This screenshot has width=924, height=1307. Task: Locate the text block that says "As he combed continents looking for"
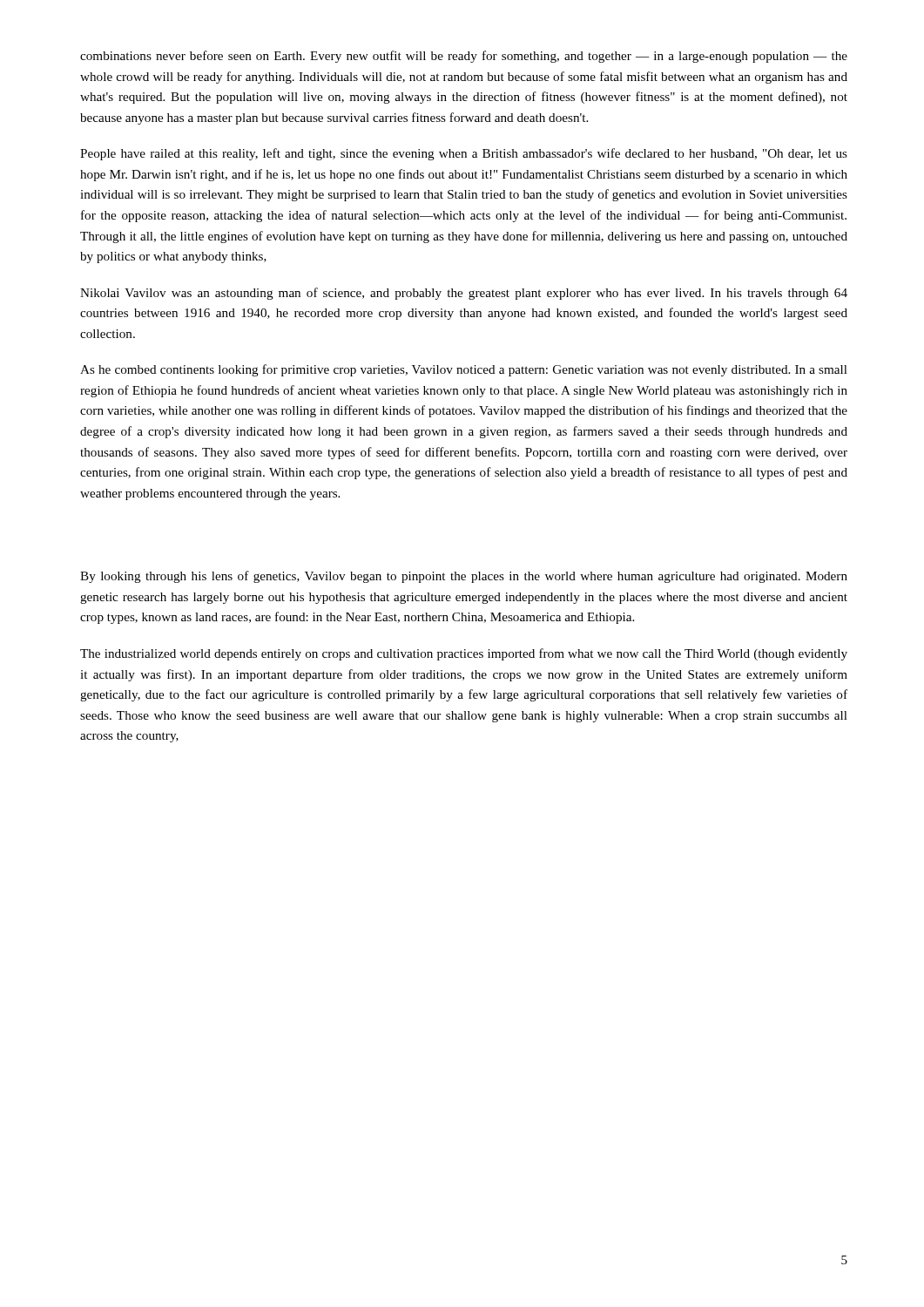(x=464, y=431)
